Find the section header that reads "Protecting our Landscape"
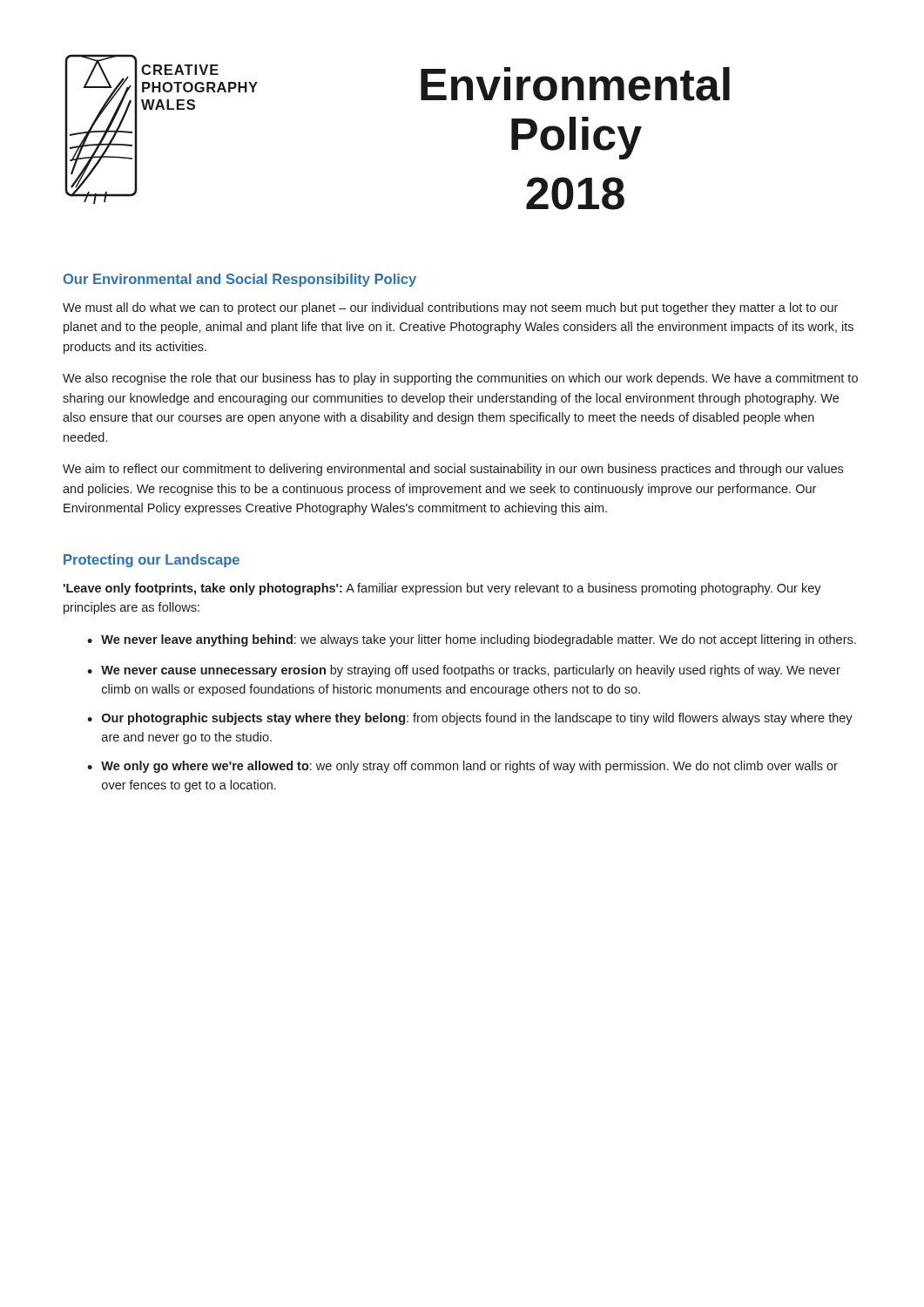This screenshot has height=1307, width=924. 151,559
